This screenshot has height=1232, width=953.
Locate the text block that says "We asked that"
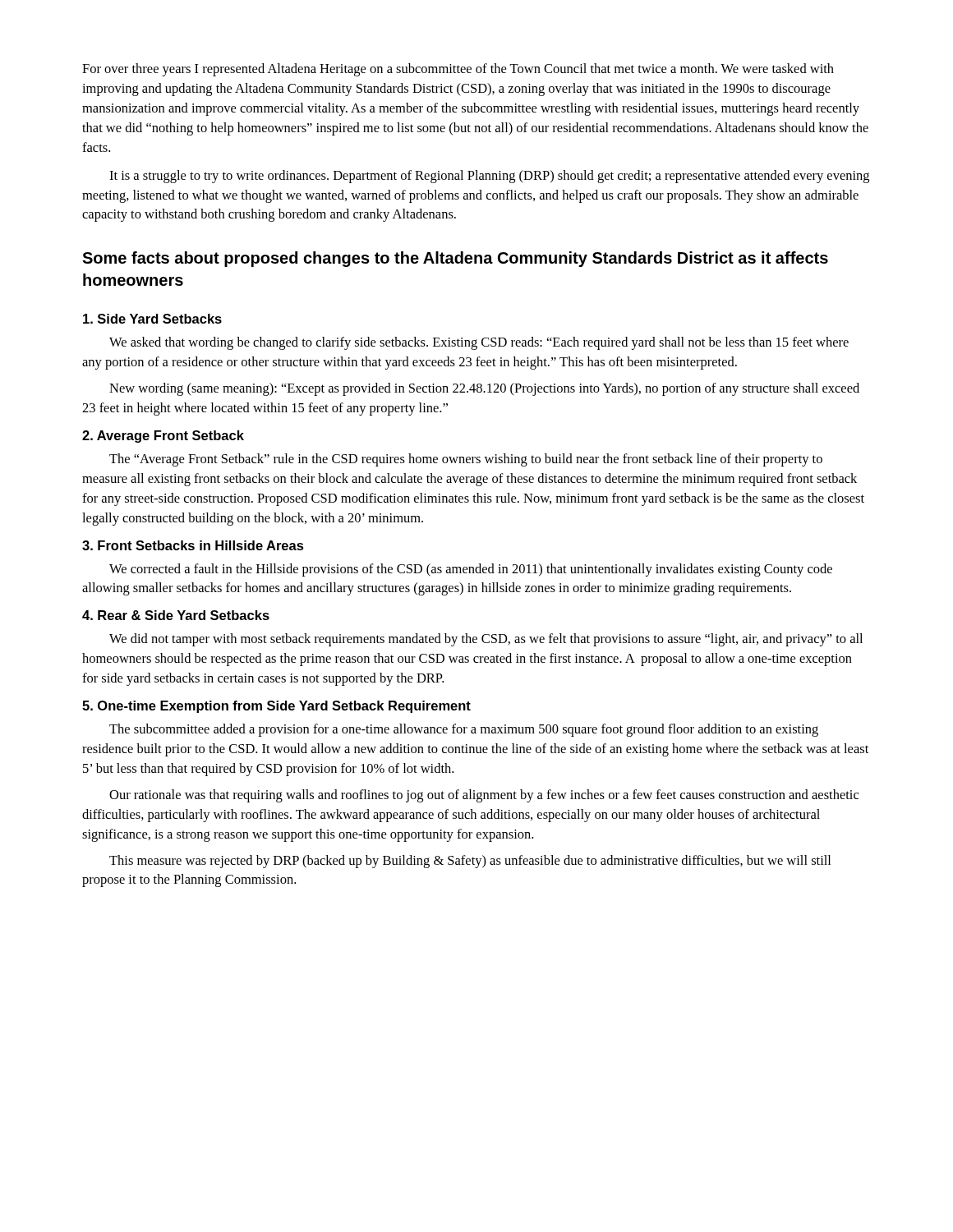476,353
